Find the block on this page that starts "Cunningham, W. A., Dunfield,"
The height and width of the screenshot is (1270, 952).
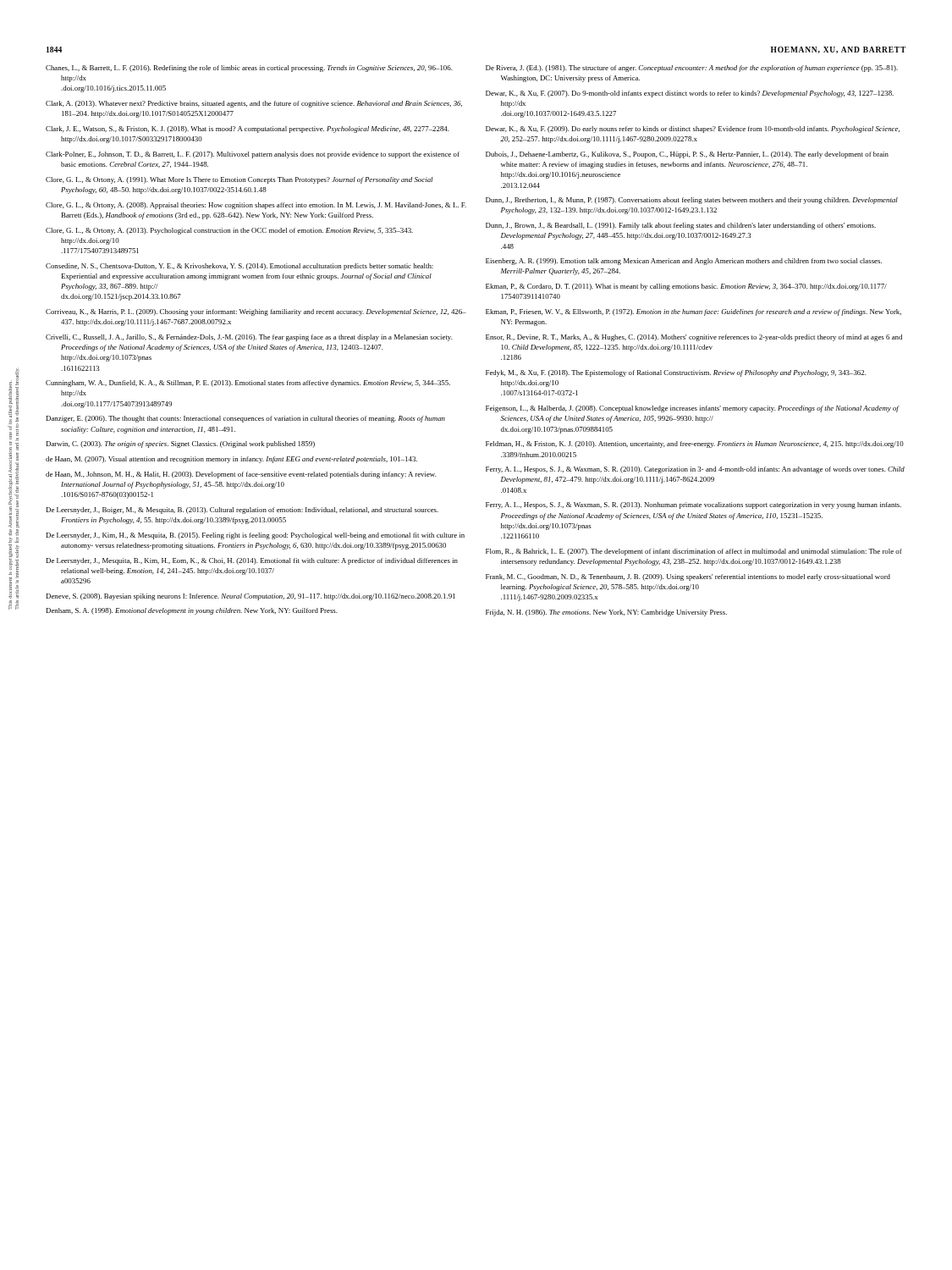(248, 393)
